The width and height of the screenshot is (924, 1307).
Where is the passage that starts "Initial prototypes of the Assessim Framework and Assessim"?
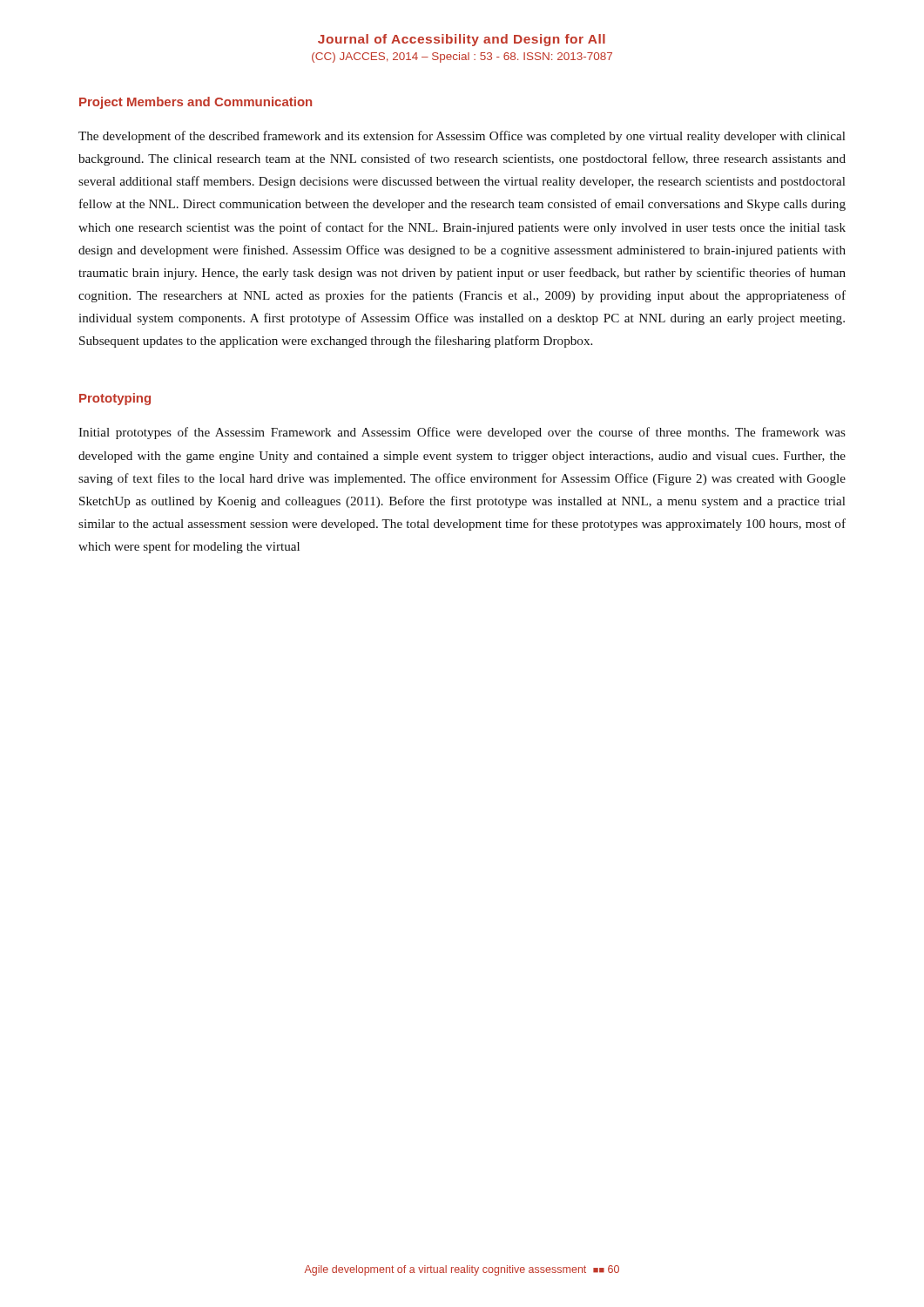(462, 489)
